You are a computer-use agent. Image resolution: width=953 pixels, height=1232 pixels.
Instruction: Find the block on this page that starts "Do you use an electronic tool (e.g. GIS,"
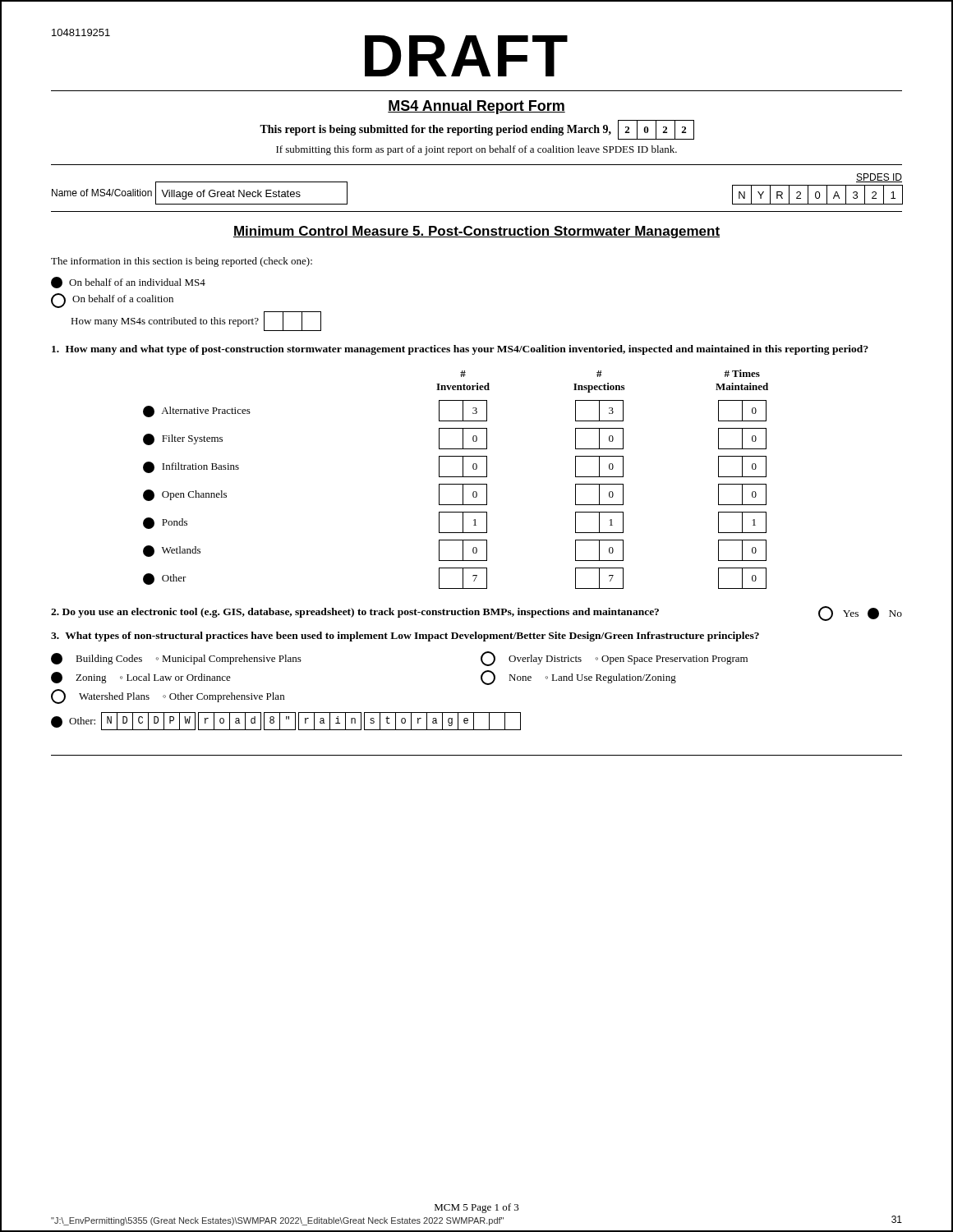(476, 613)
